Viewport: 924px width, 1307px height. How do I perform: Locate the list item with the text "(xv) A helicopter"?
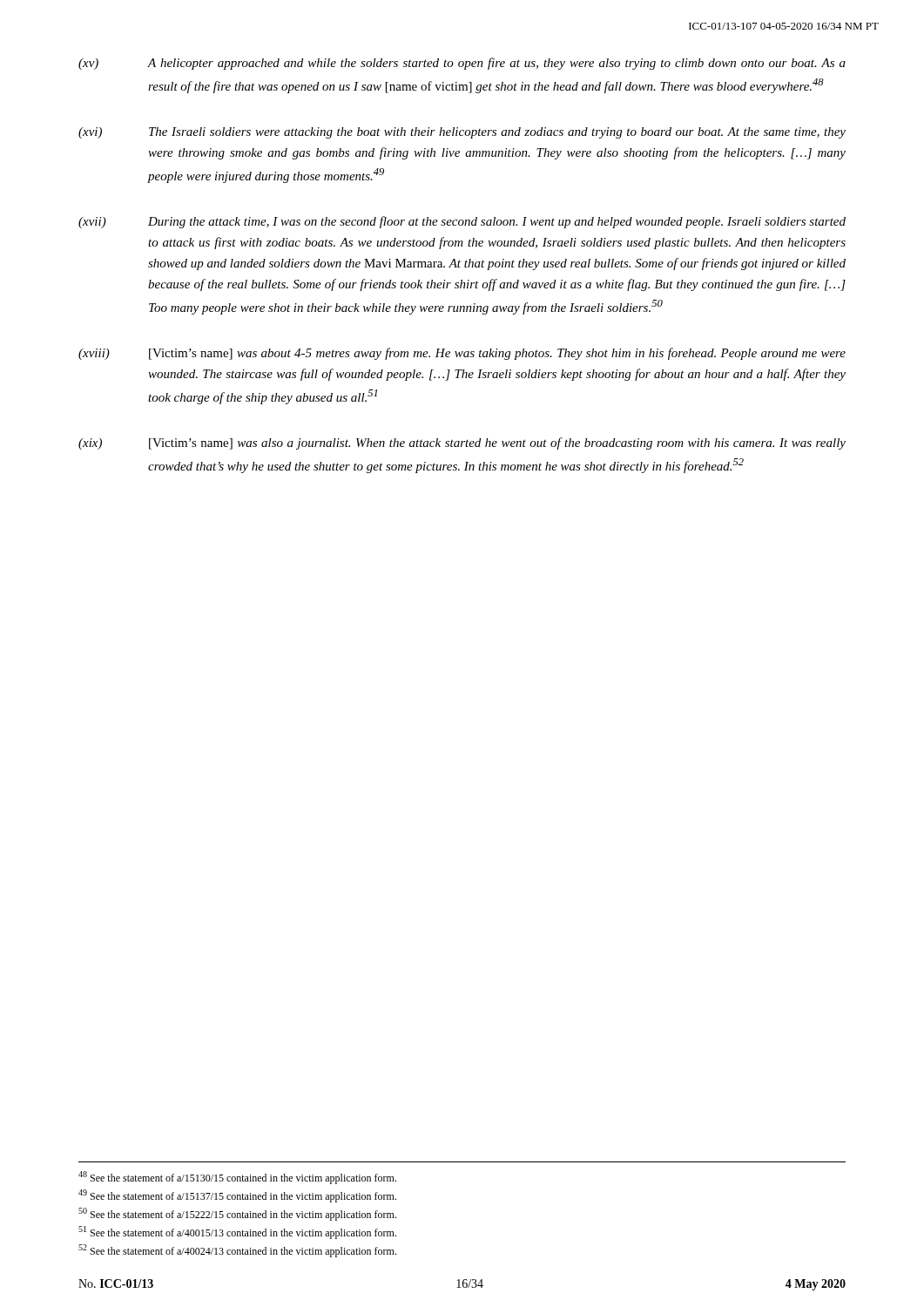click(x=462, y=74)
